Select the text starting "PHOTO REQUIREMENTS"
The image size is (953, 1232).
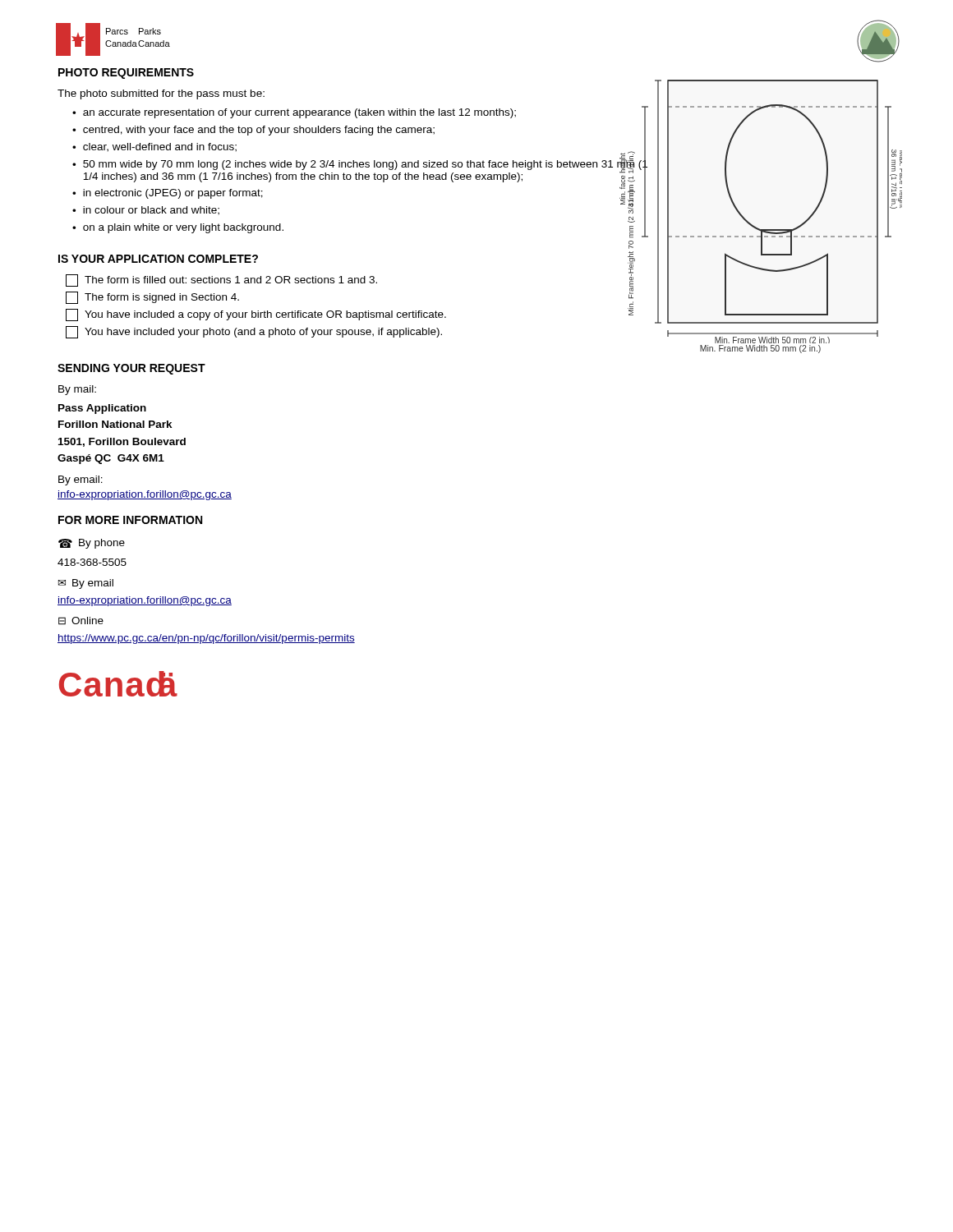pyautogui.click(x=126, y=72)
